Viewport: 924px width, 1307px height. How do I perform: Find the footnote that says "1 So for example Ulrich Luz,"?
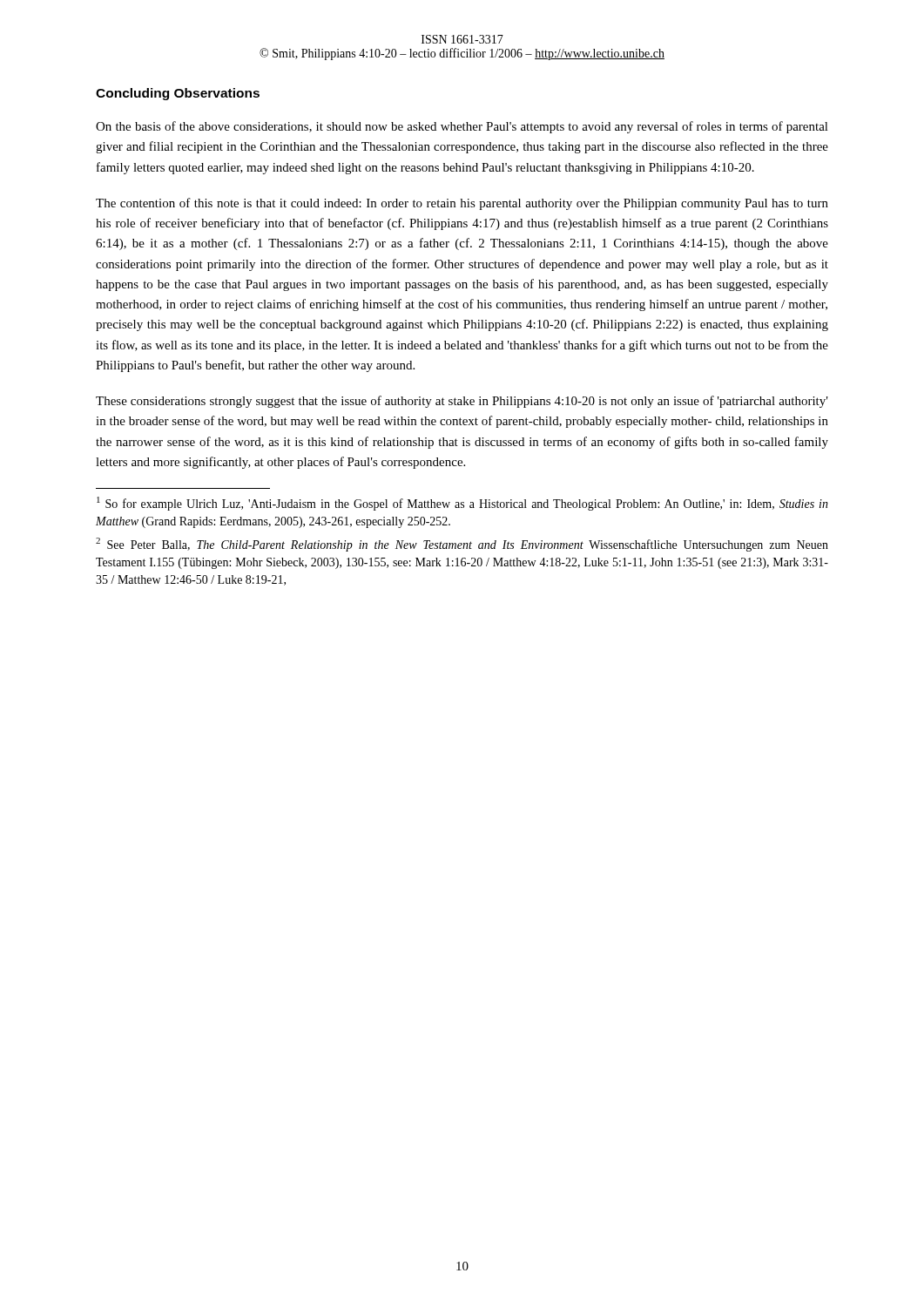[462, 512]
